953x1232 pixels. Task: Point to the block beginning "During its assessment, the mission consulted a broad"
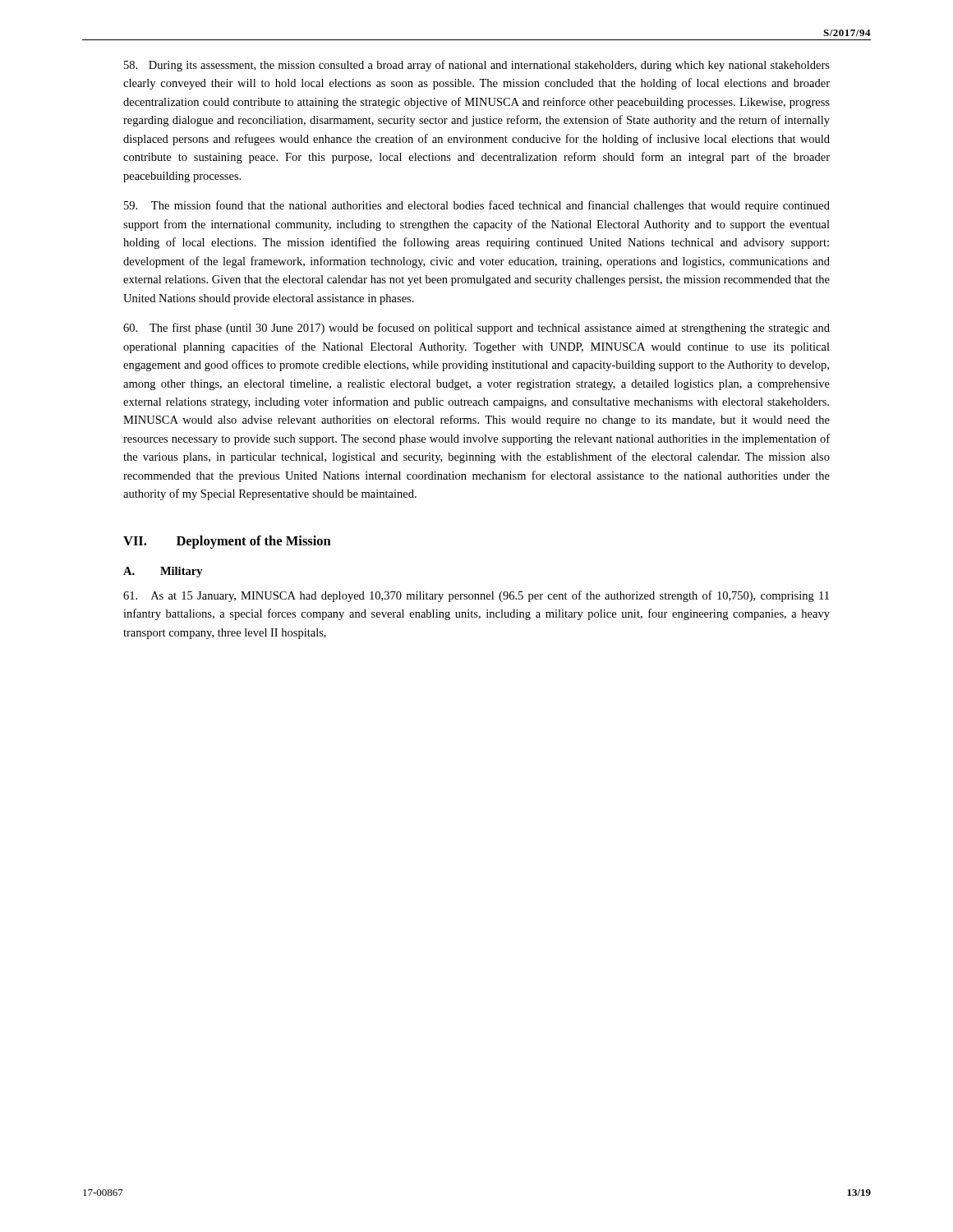click(476, 120)
